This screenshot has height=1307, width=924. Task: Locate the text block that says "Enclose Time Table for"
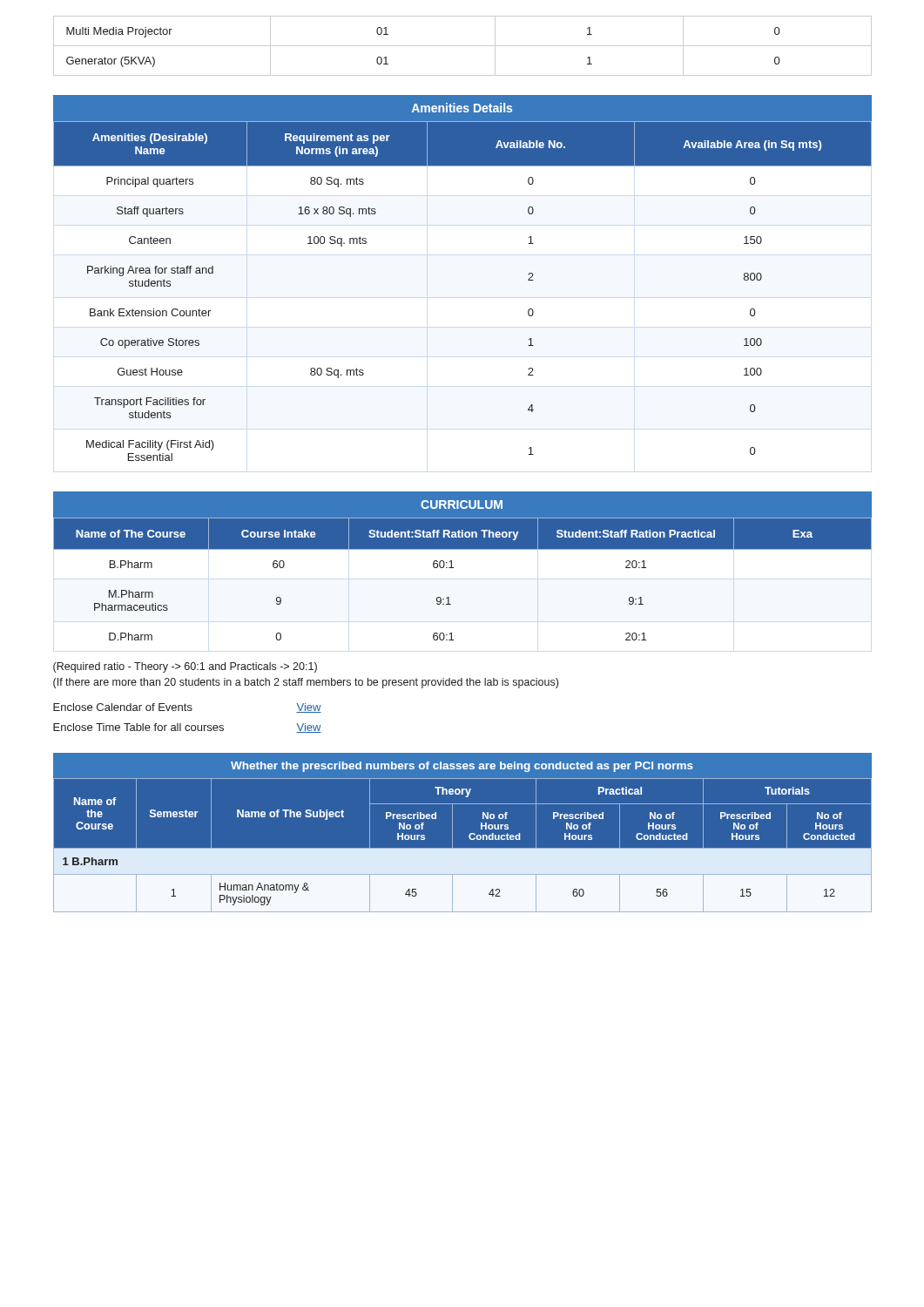[x=187, y=727]
